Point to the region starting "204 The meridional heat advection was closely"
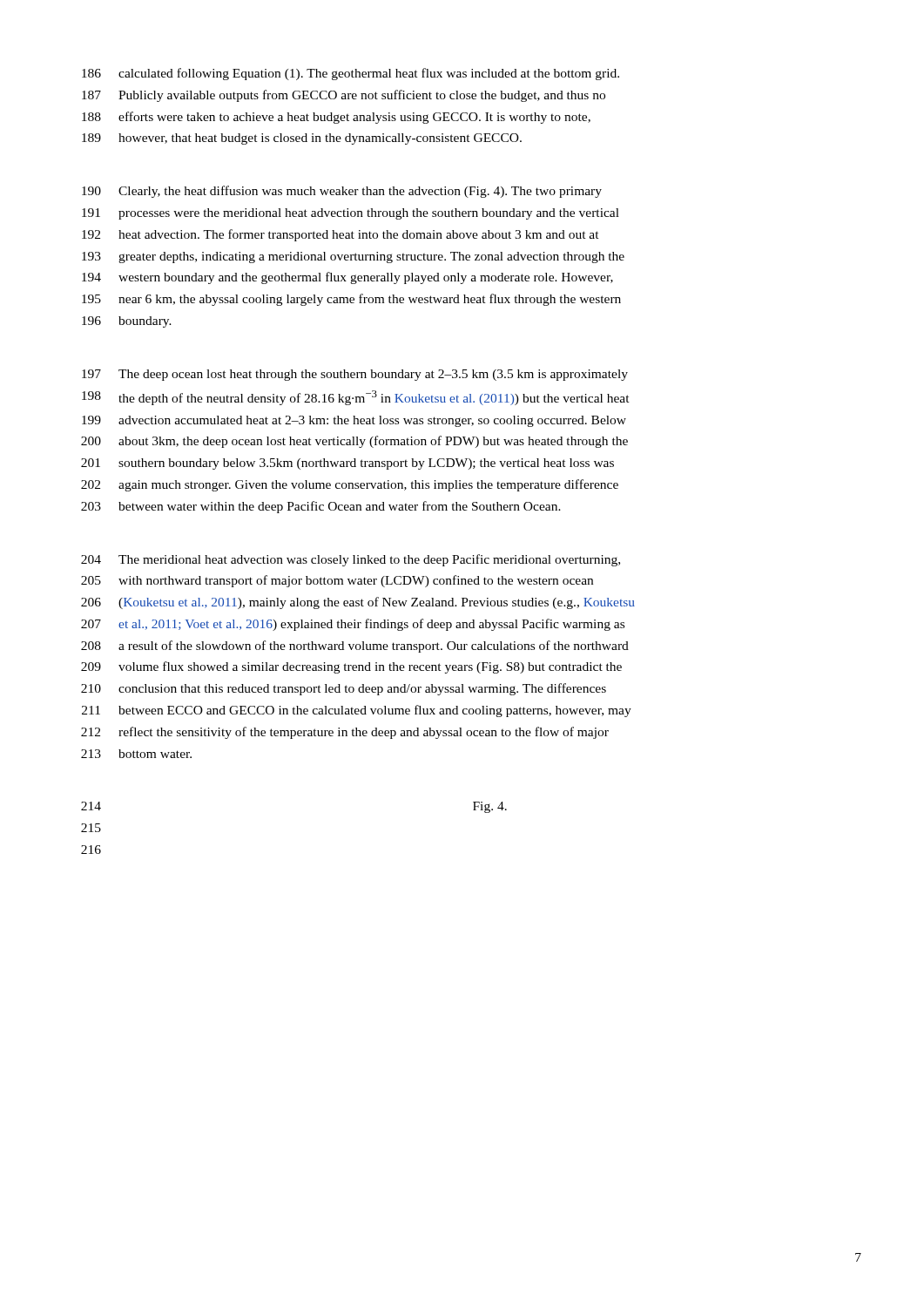Viewport: 924px width, 1307px height. click(462, 657)
